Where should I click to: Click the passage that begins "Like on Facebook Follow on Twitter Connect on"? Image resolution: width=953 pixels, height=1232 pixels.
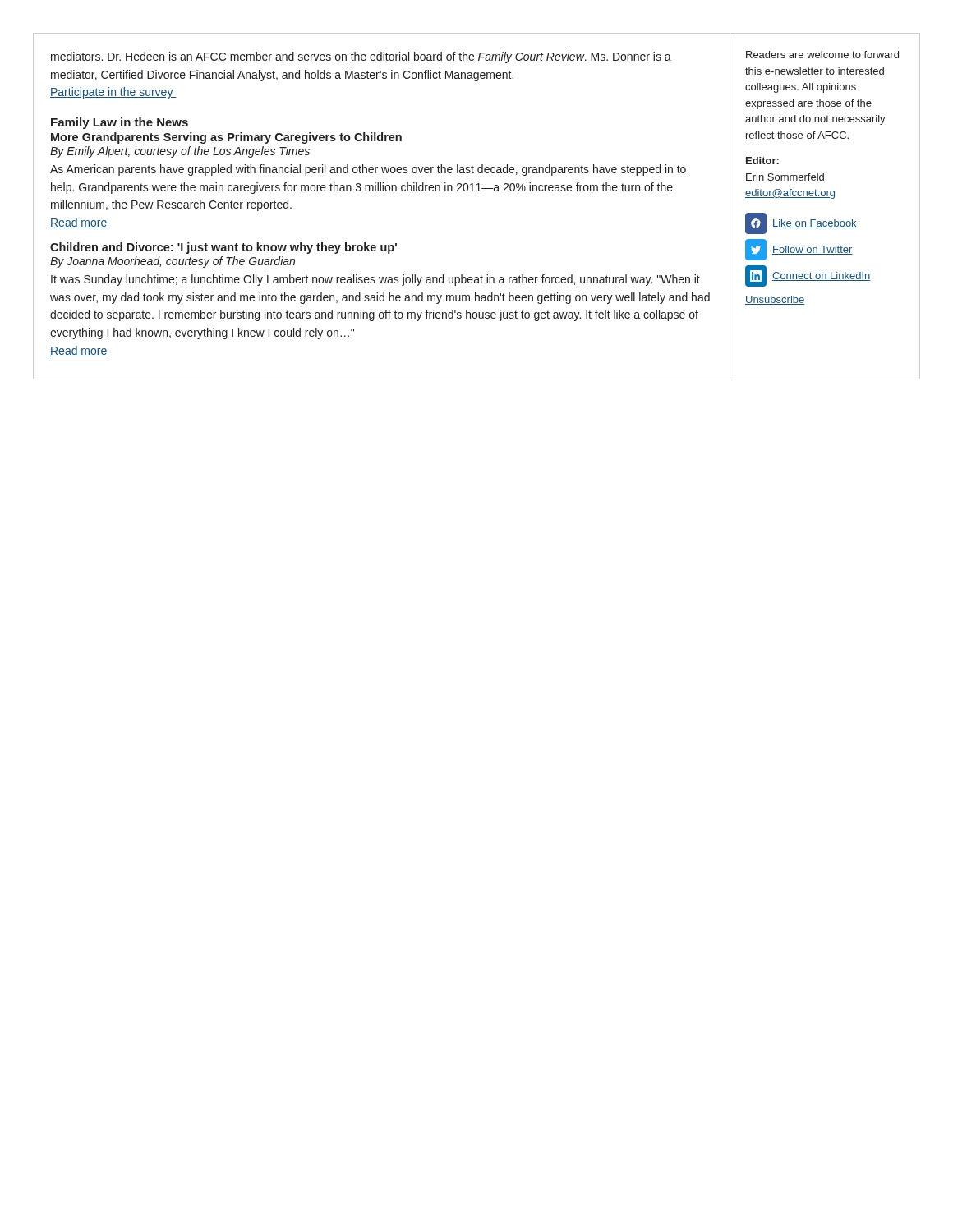pos(825,249)
